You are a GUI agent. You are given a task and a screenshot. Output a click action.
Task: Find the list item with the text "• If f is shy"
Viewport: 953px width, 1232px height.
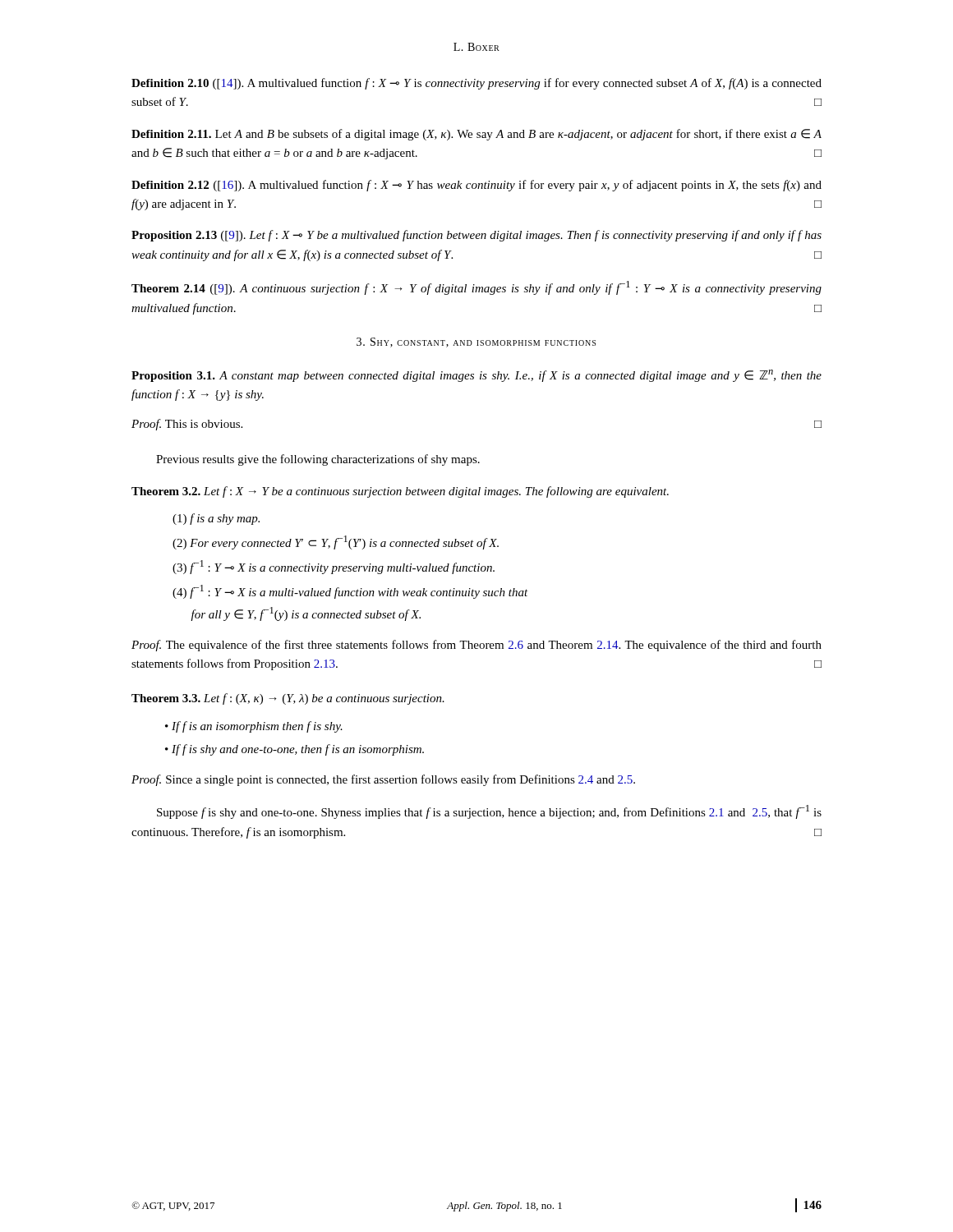pyautogui.click(x=295, y=749)
